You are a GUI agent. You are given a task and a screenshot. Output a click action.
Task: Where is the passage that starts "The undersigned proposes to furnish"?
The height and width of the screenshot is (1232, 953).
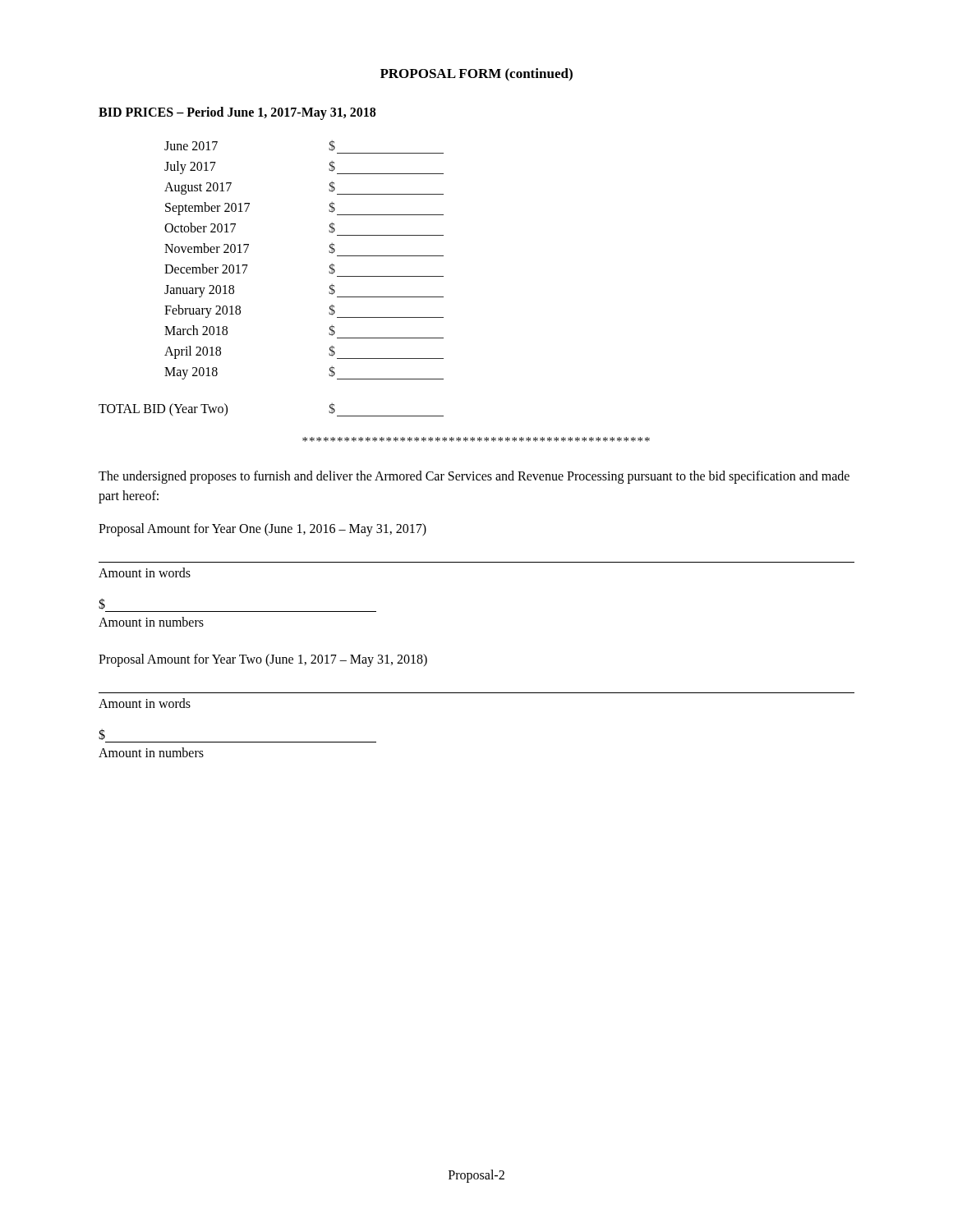click(474, 486)
